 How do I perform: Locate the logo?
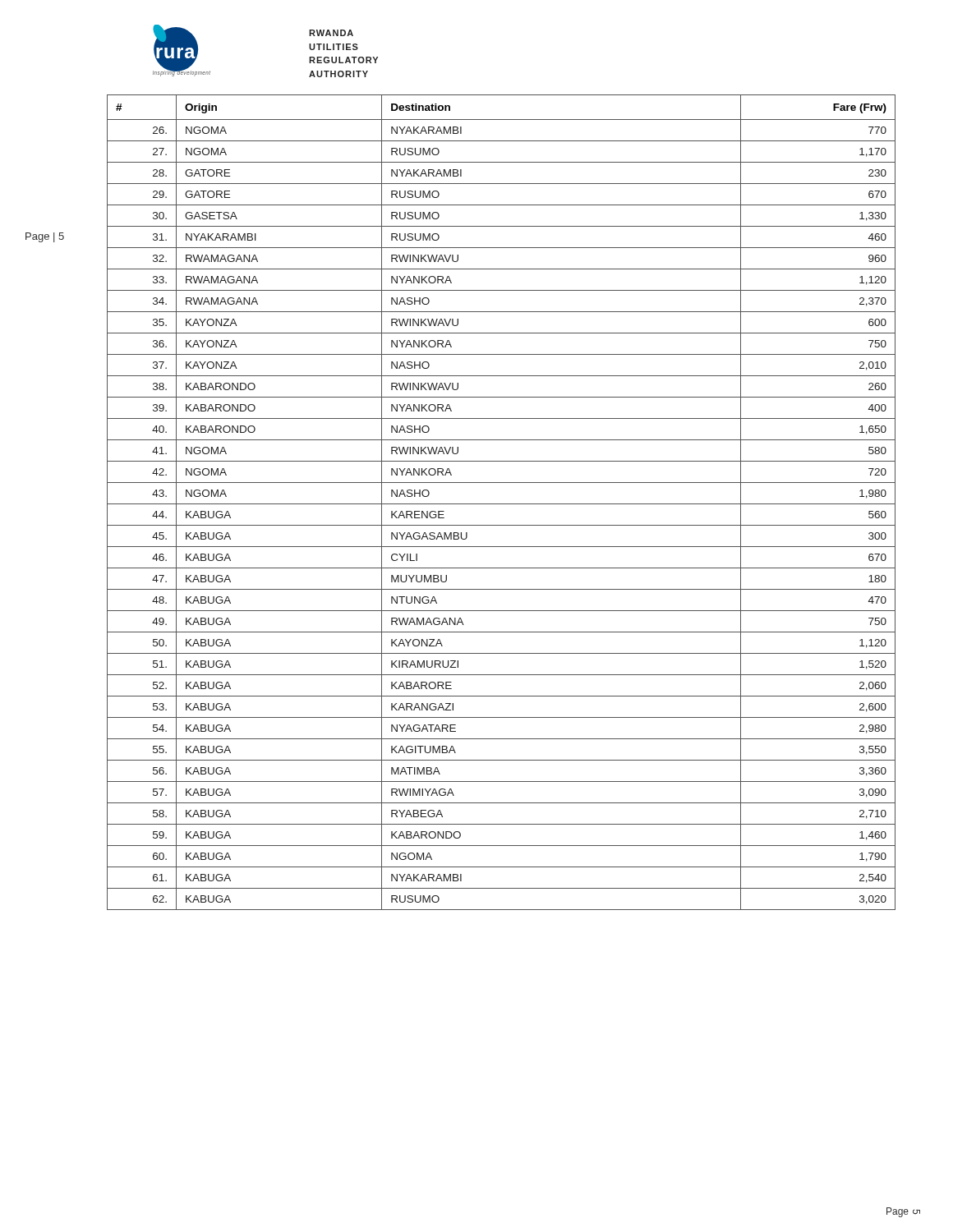coord(264,53)
